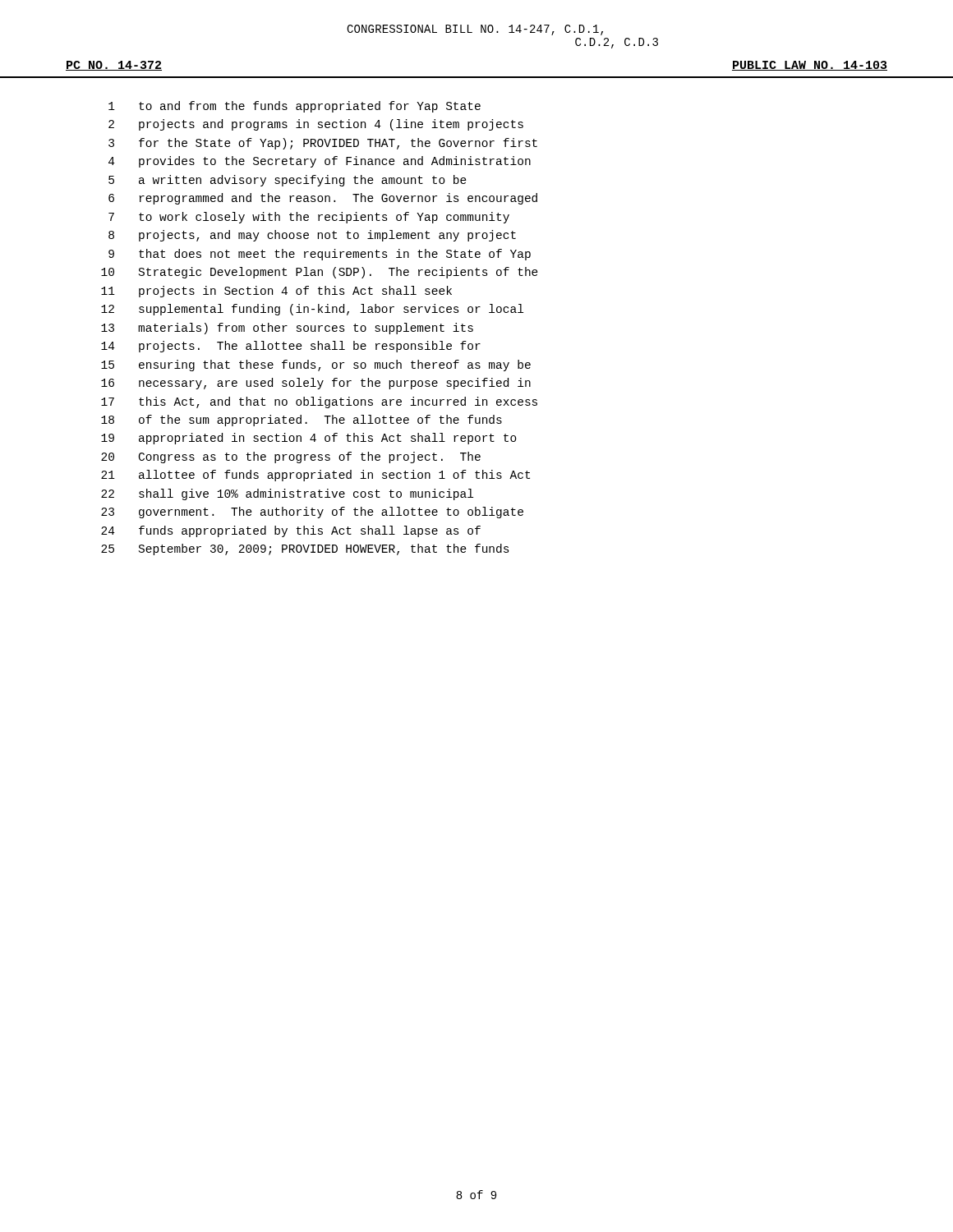Locate the block of text that opens with "14 projects. The allottee"

tap(476, 347)
